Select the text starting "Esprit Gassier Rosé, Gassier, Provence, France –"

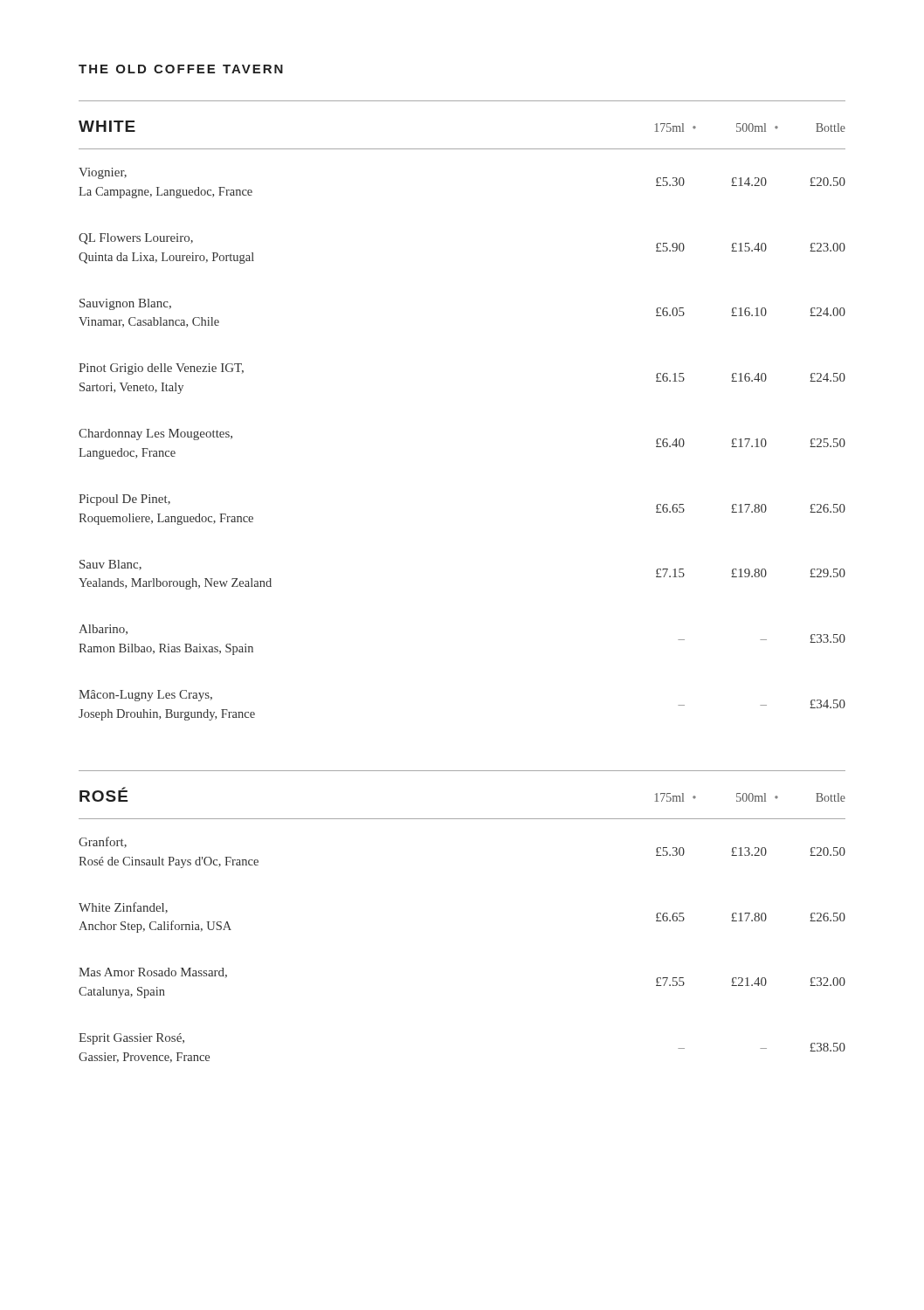coord(149,1041)
